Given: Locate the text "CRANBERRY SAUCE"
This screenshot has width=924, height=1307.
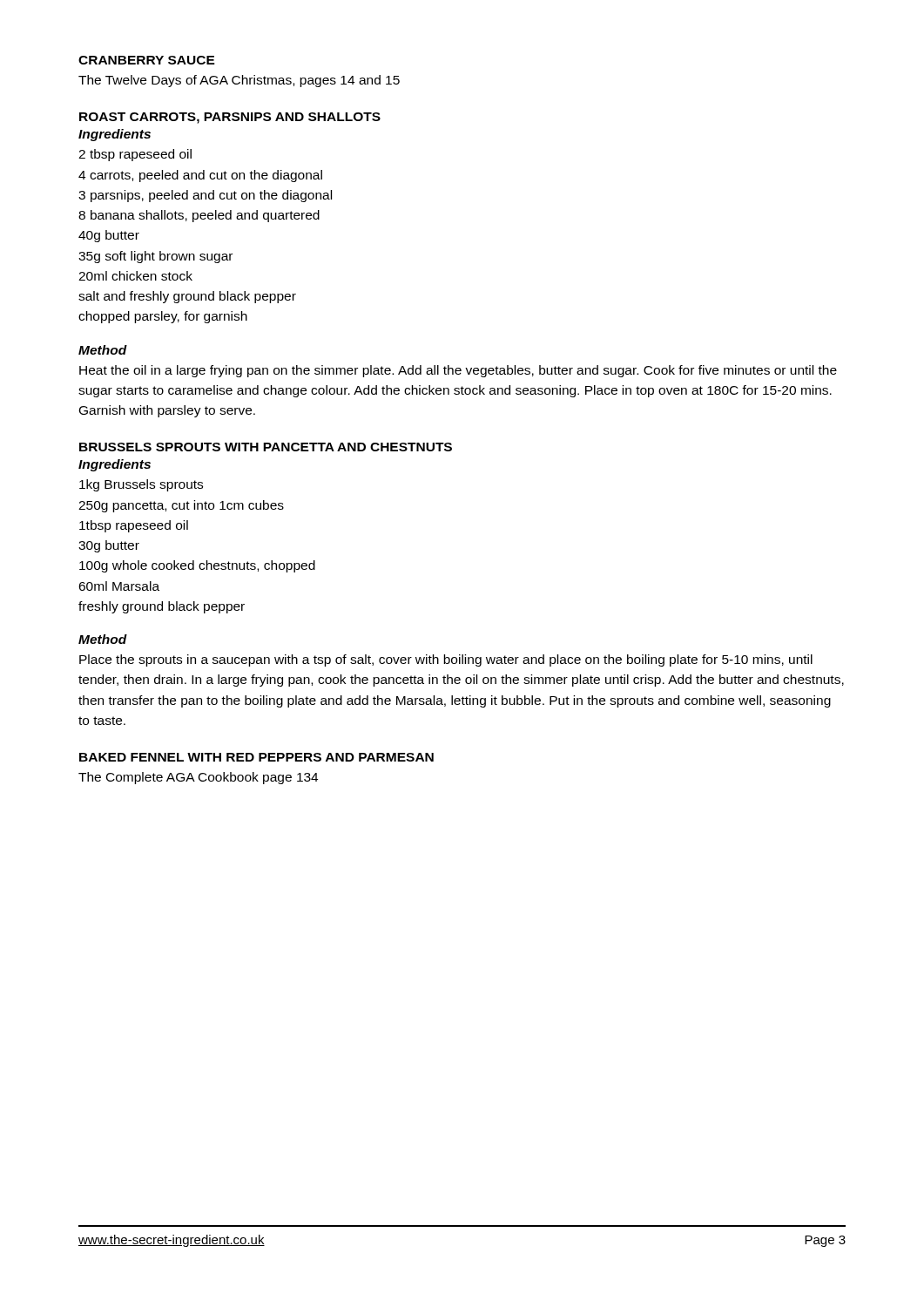Looking at the screenshot, I should click(147, 60).
